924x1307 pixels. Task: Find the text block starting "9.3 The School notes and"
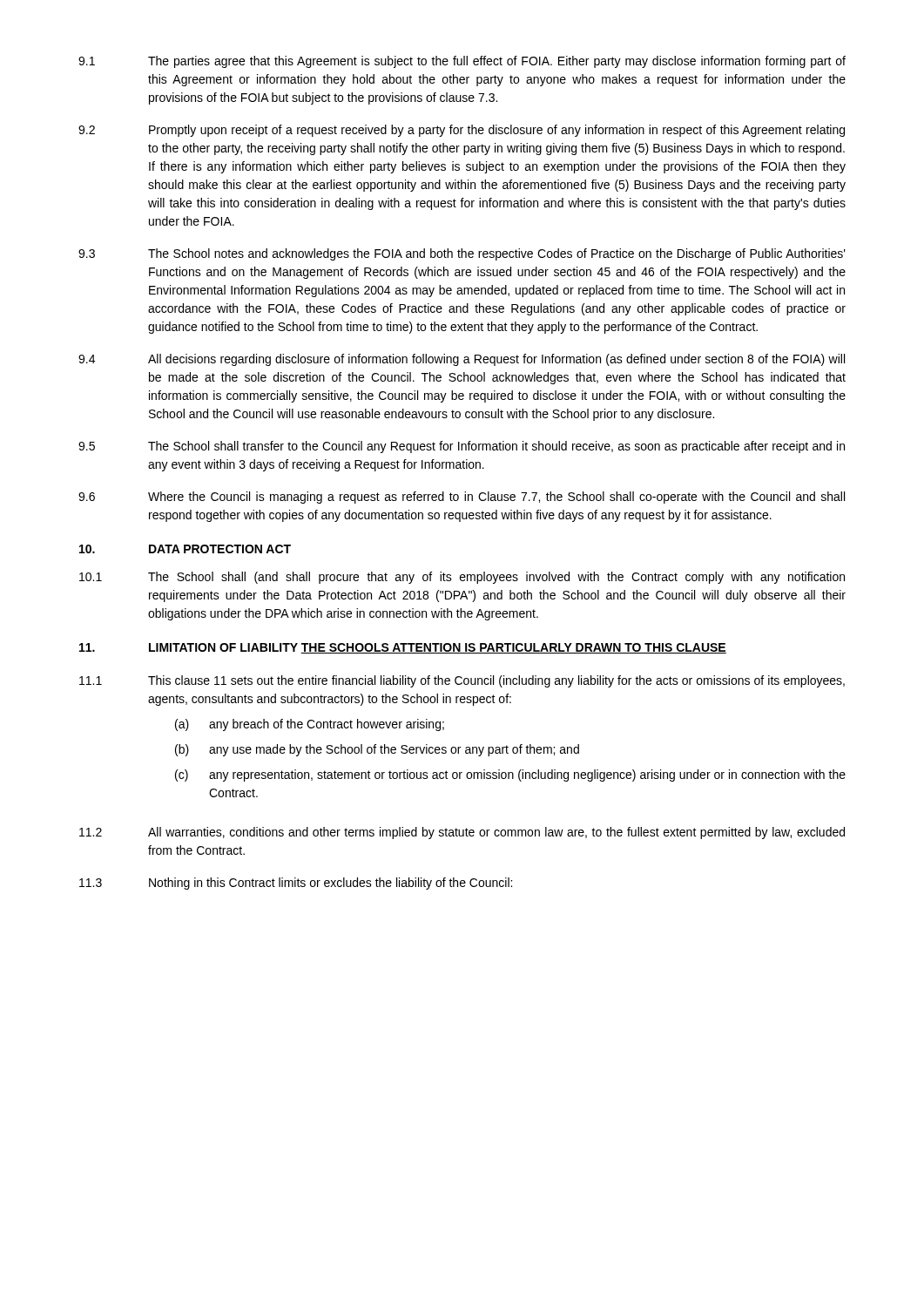click(x=462, y=291)
